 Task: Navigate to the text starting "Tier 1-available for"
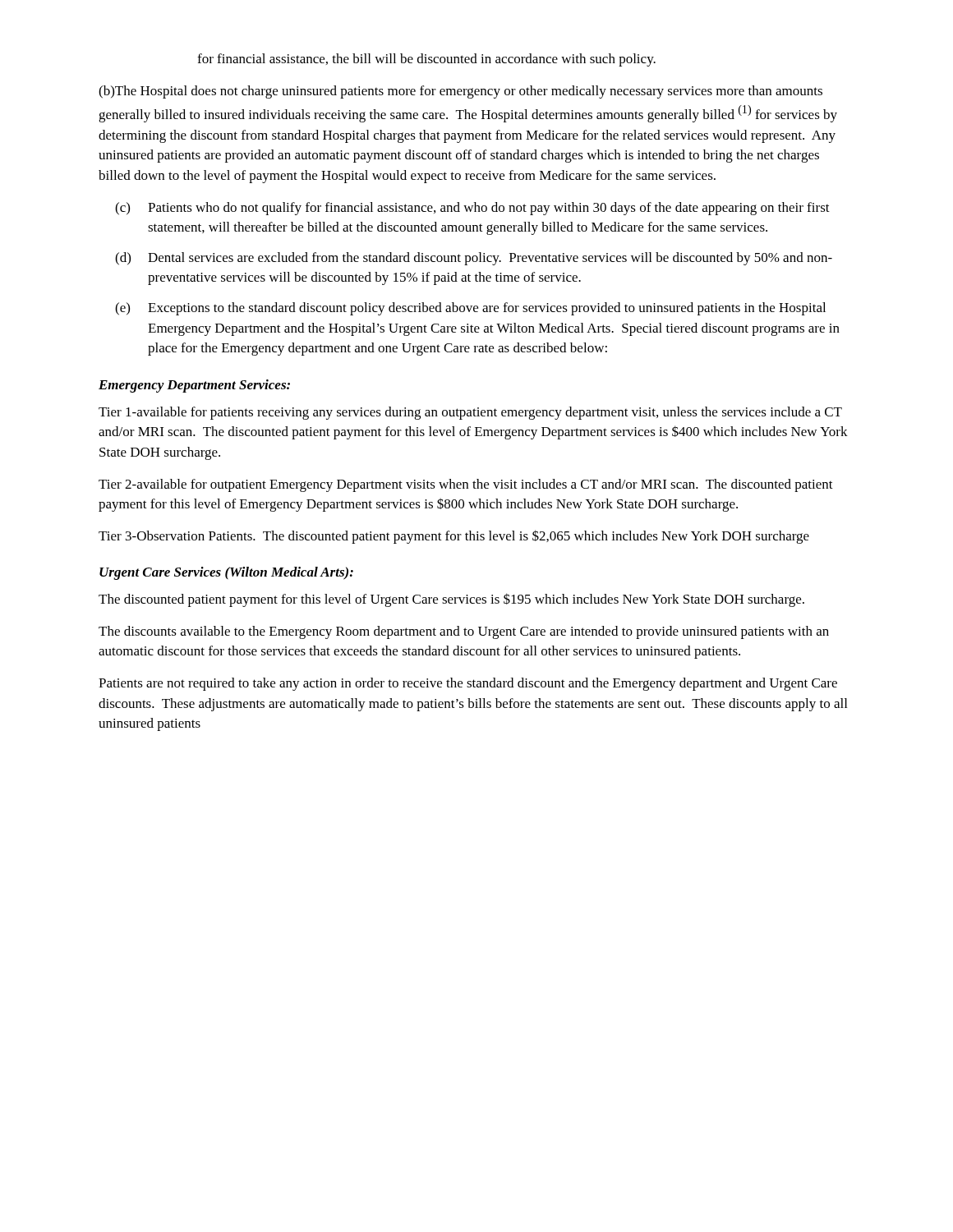pyautogui.click(x=473, y=432)
